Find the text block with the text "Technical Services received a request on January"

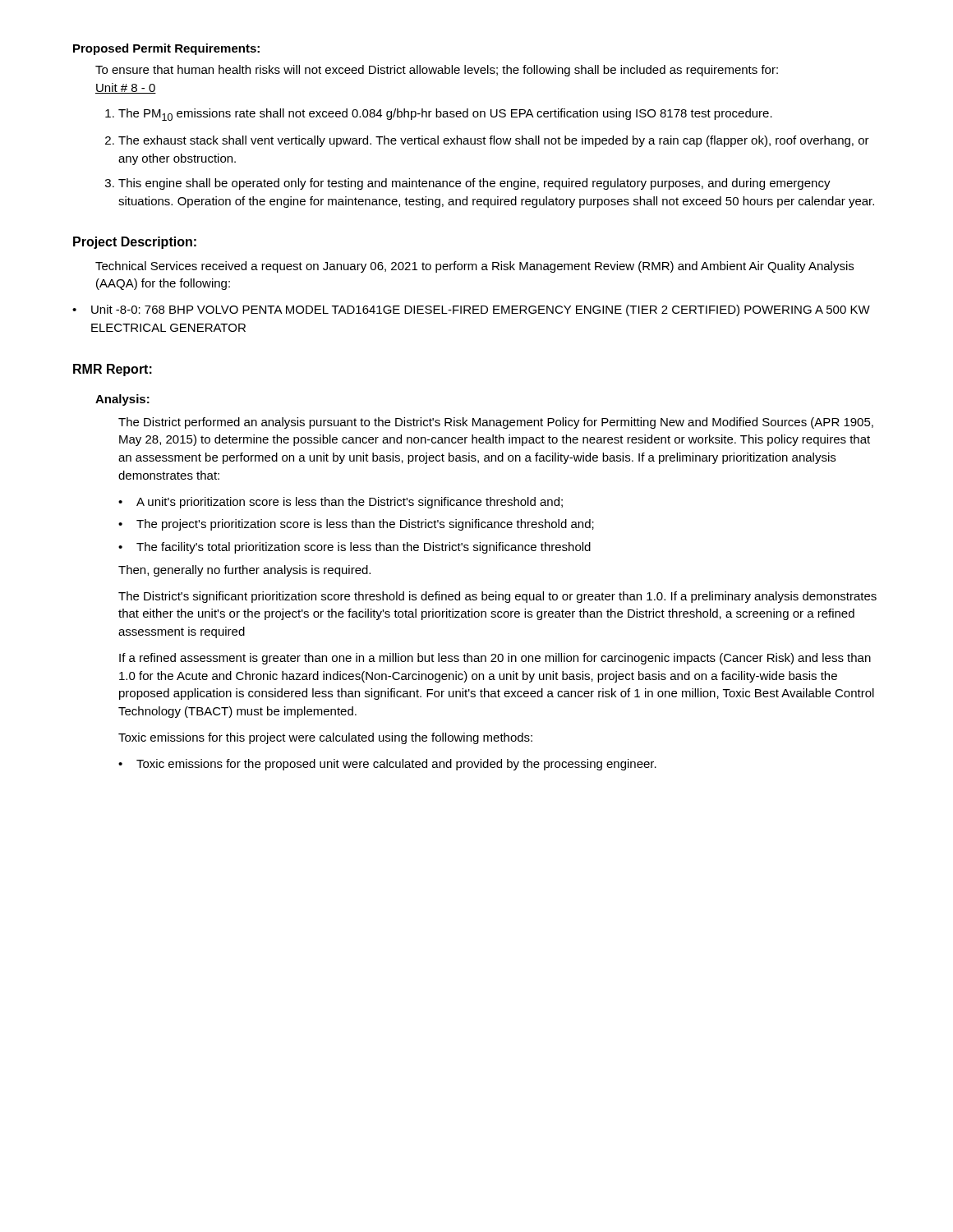click(x=475, y=274)
